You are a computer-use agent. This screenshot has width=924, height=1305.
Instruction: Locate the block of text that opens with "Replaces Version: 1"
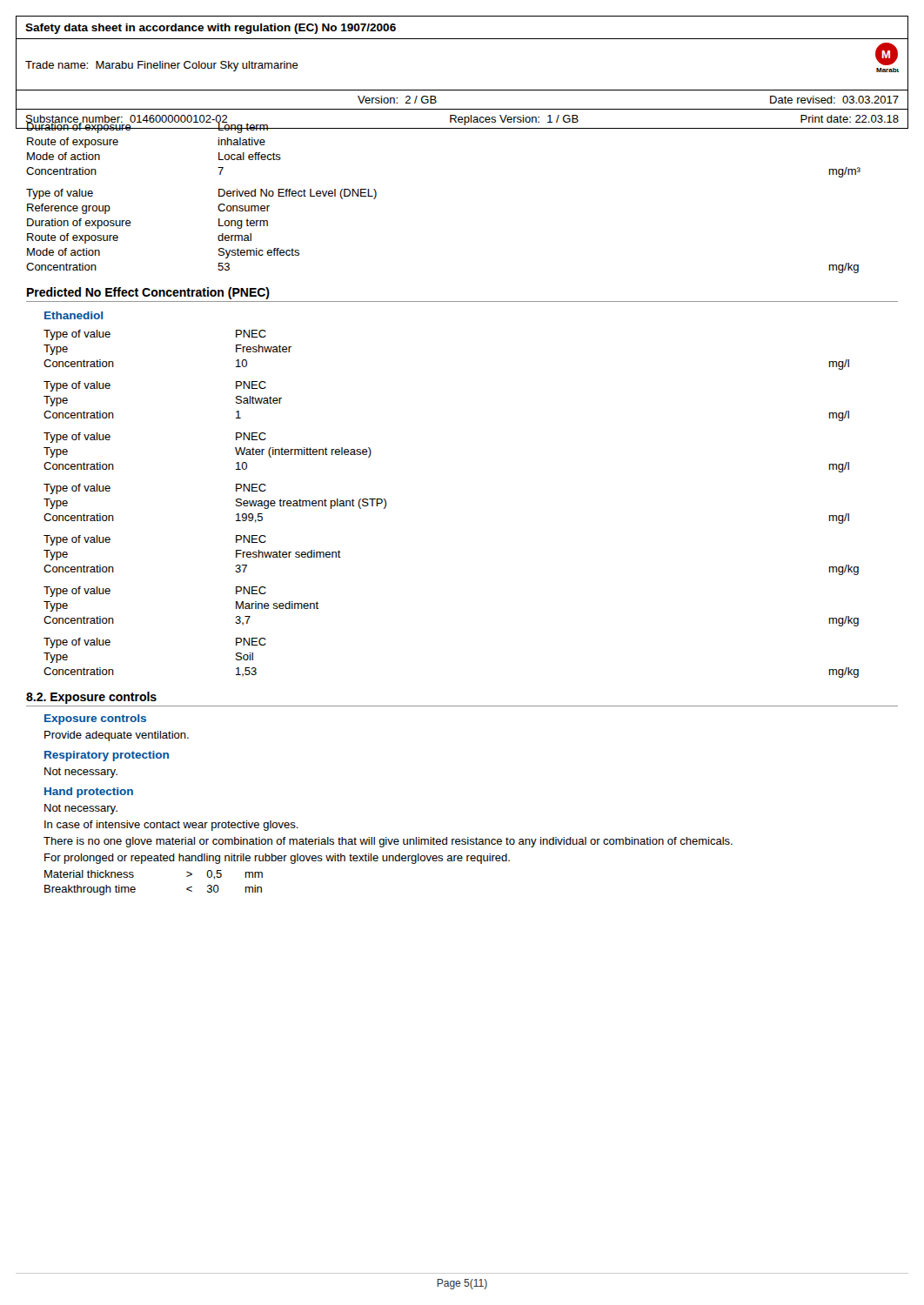pos(514,119)
